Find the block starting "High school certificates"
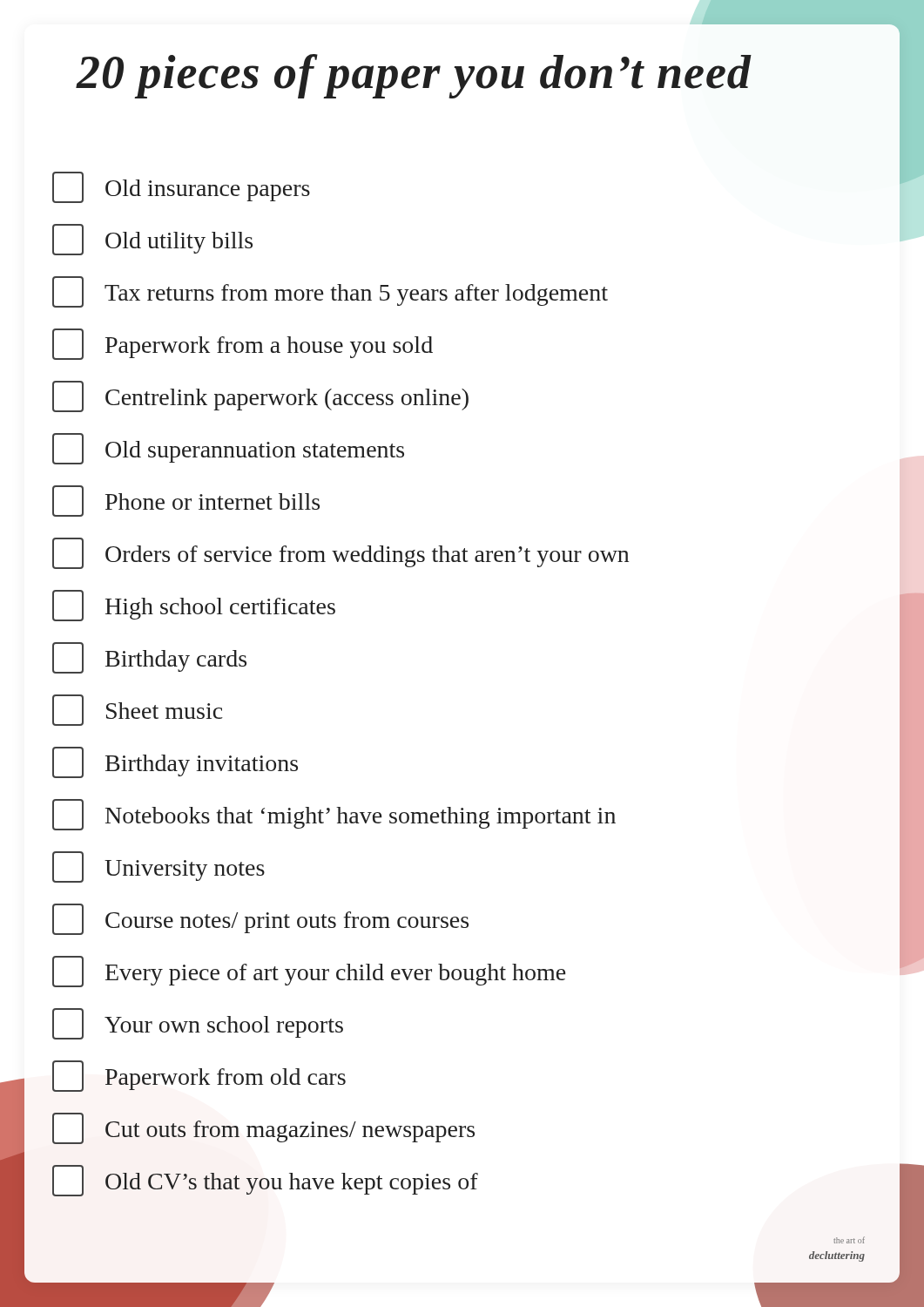Screen dimensions: 1307x924 [194, 606]
